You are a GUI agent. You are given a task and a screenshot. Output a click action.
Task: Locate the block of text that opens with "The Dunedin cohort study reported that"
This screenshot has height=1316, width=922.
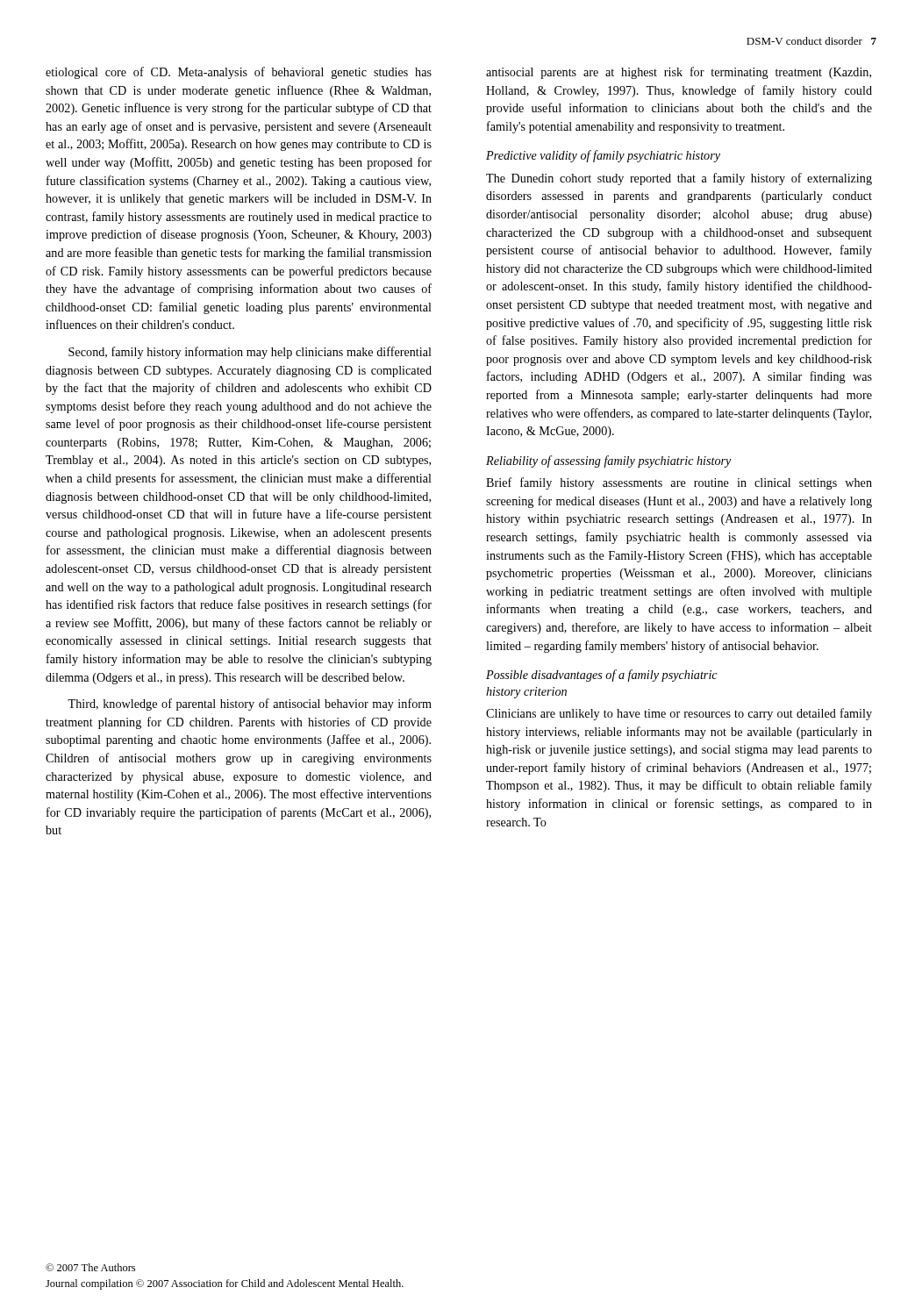pos(679,305)
